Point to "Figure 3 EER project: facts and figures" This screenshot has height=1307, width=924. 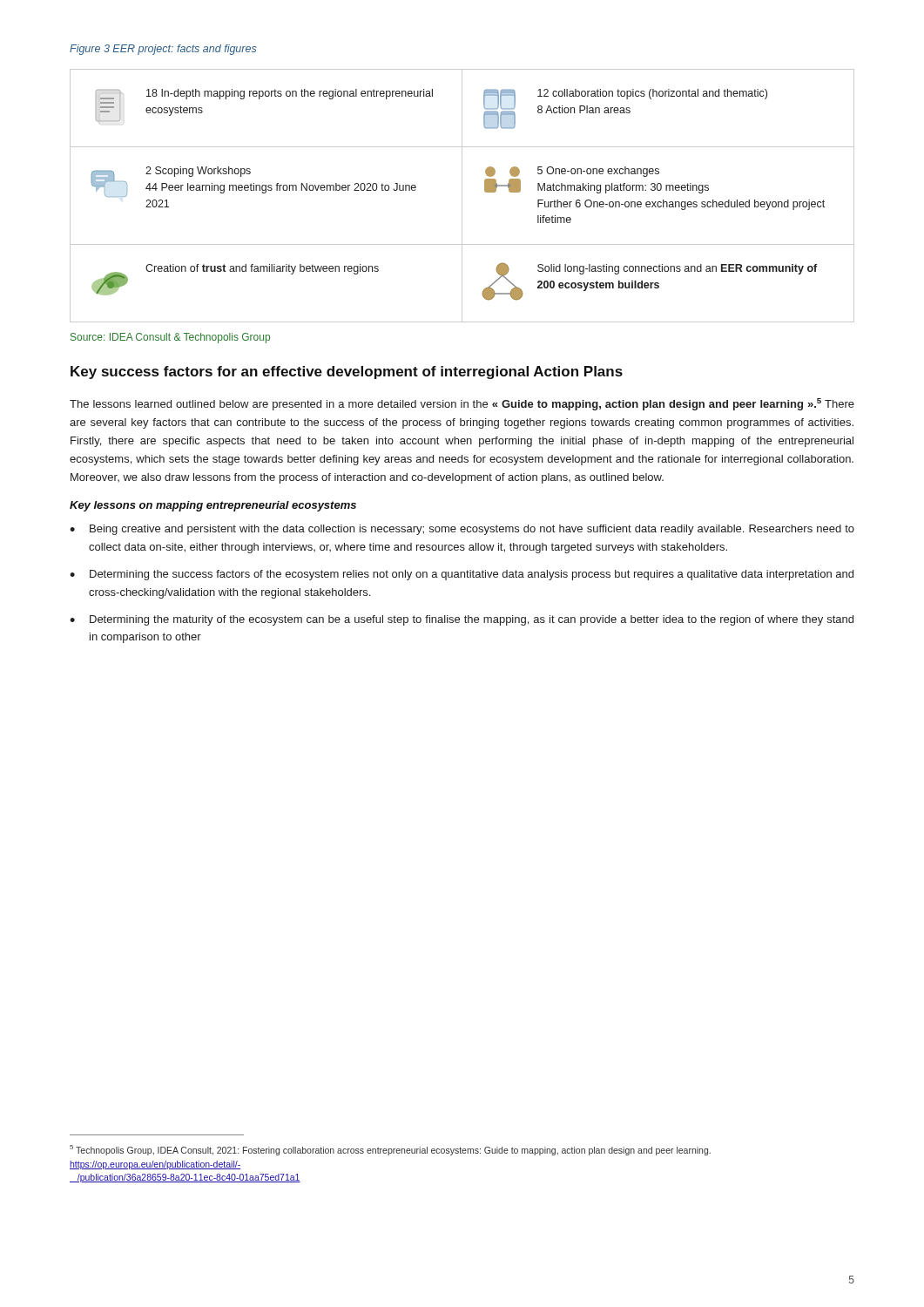pos(163,49)
